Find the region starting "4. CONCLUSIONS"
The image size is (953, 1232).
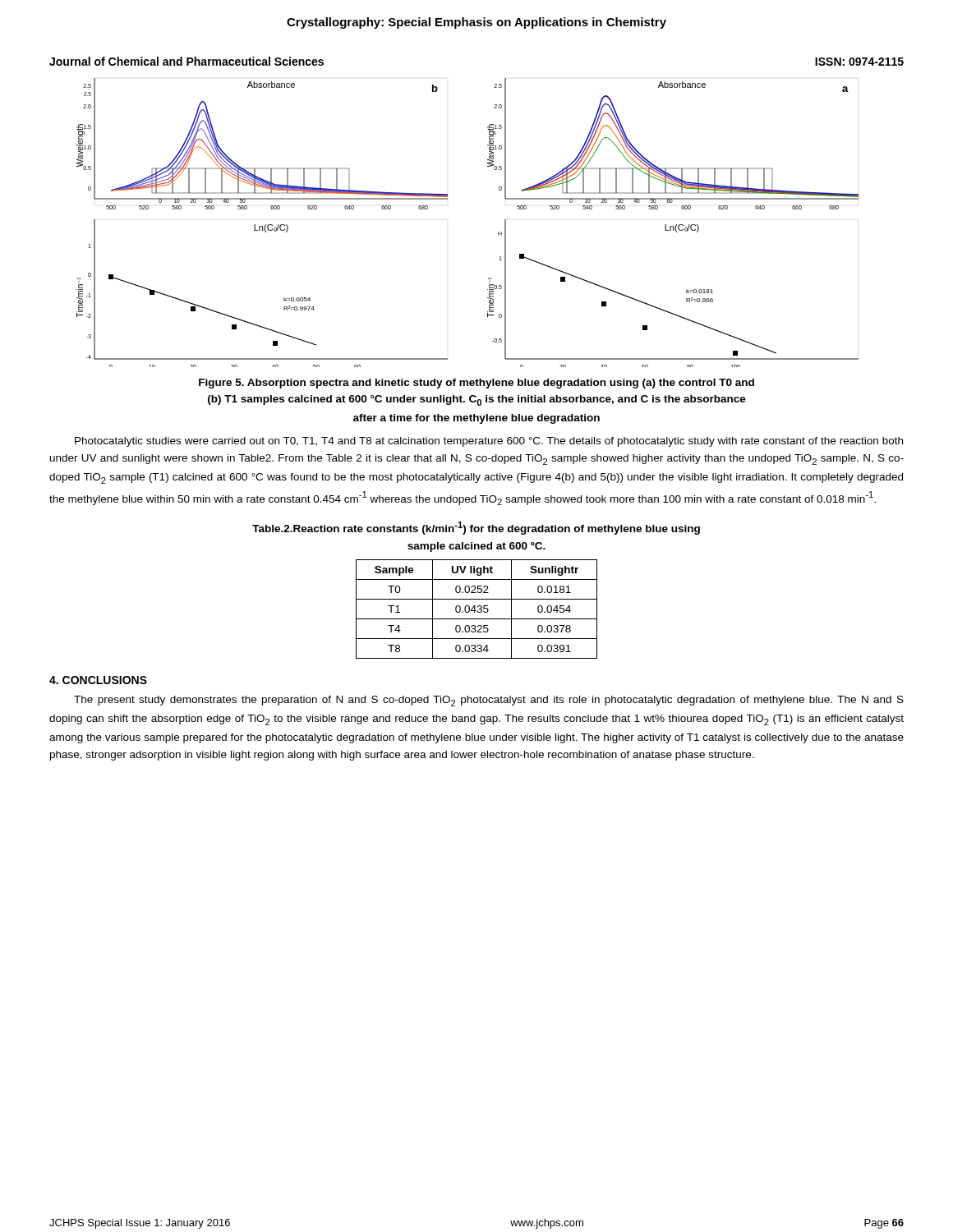(x=98, y=680)
